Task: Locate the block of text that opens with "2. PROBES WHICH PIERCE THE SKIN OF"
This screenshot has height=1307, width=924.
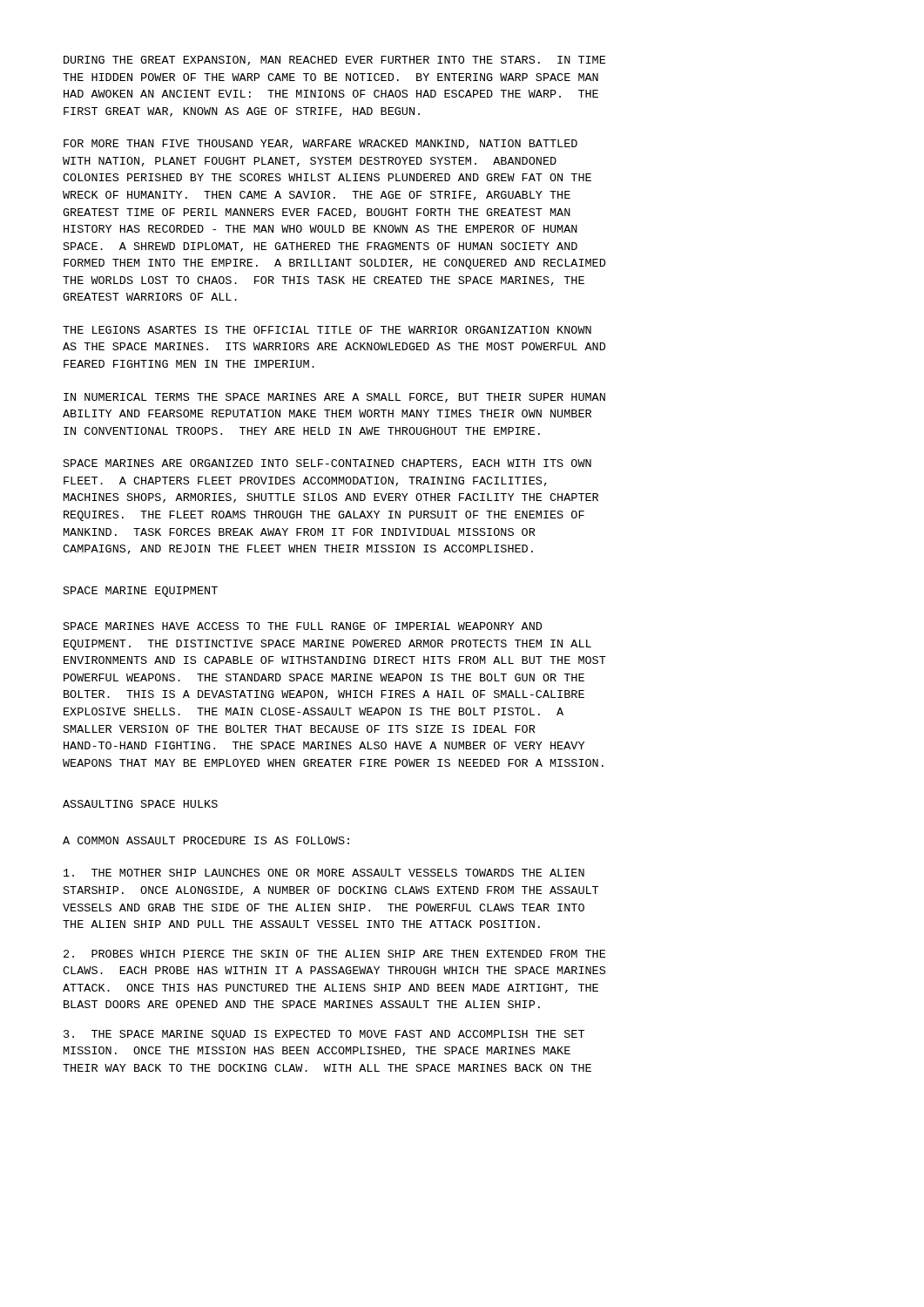Action: pyautogui.click(x=334, y=980)
